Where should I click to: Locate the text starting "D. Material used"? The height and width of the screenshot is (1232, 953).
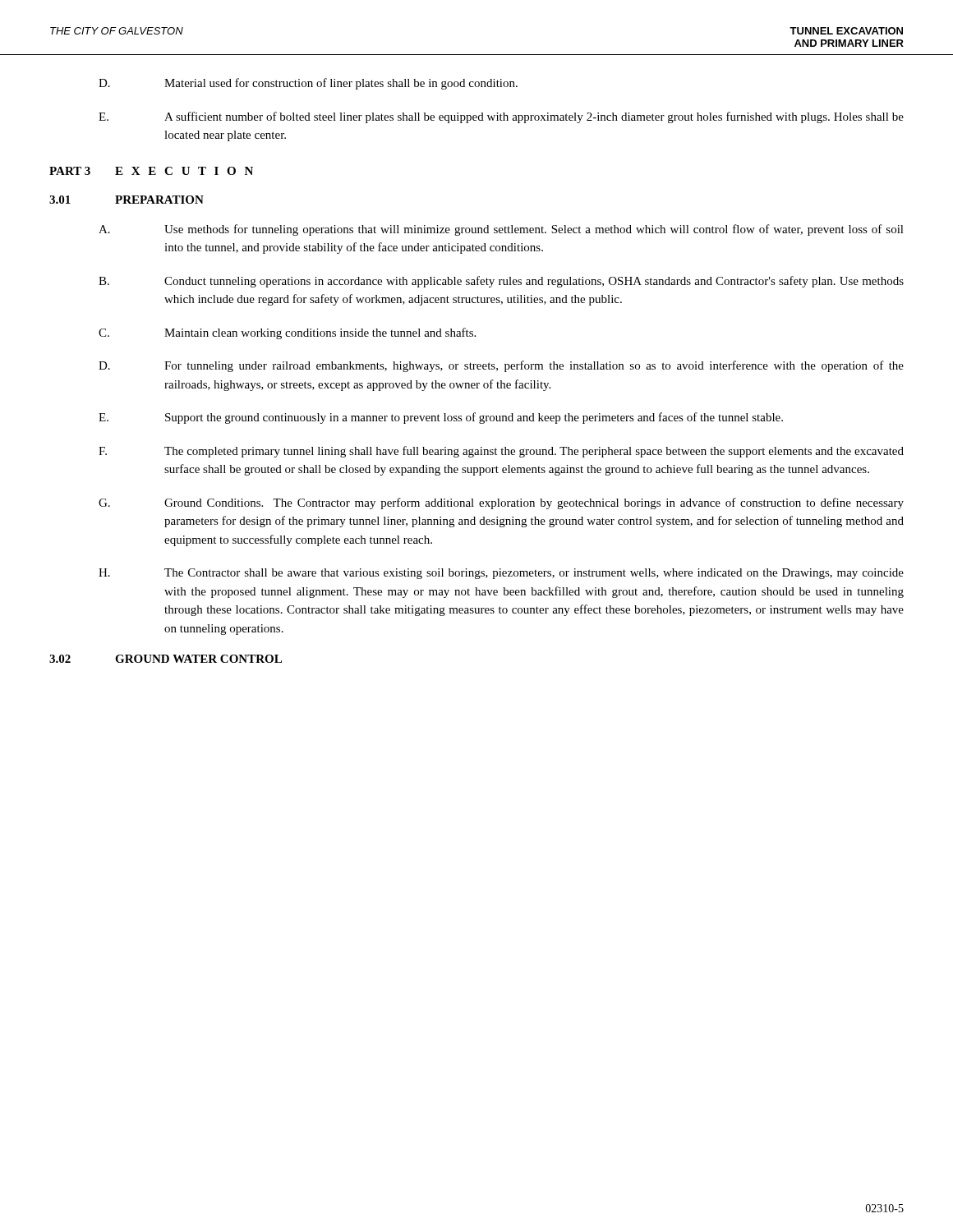476,83
